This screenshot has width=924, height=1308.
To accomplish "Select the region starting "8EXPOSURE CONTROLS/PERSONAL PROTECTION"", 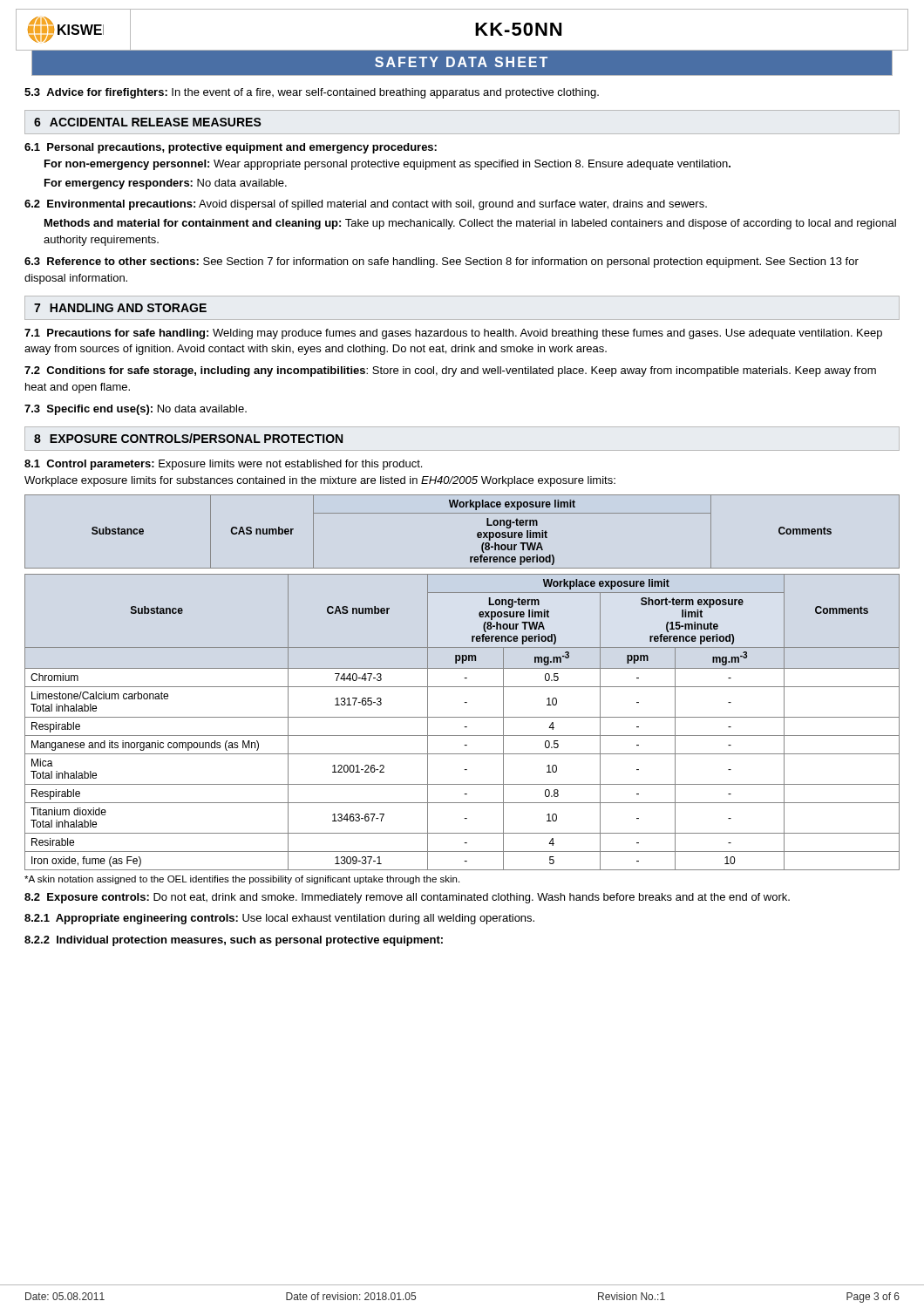I will tap(189, 438).
